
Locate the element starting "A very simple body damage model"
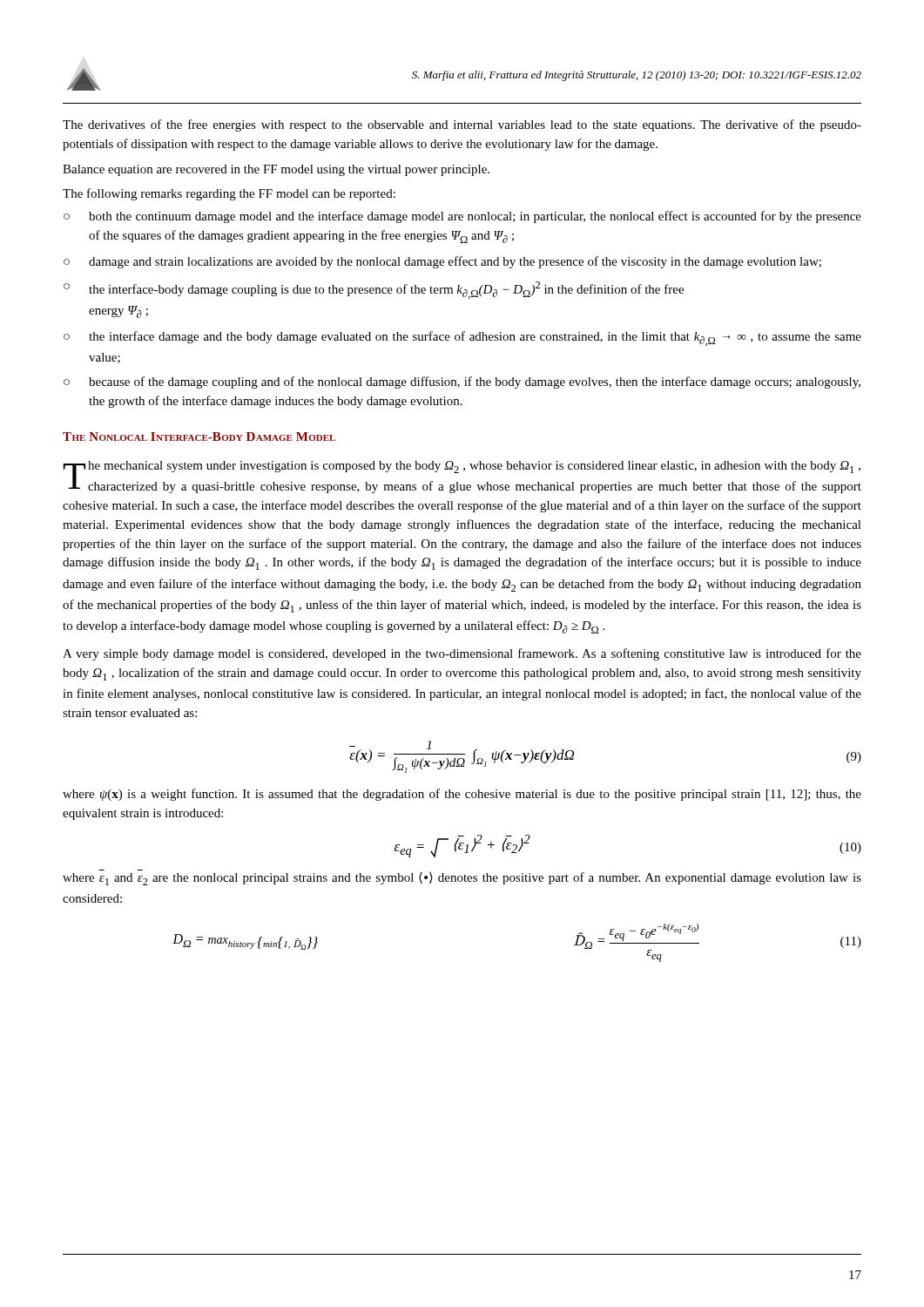[x=462, y=683]
